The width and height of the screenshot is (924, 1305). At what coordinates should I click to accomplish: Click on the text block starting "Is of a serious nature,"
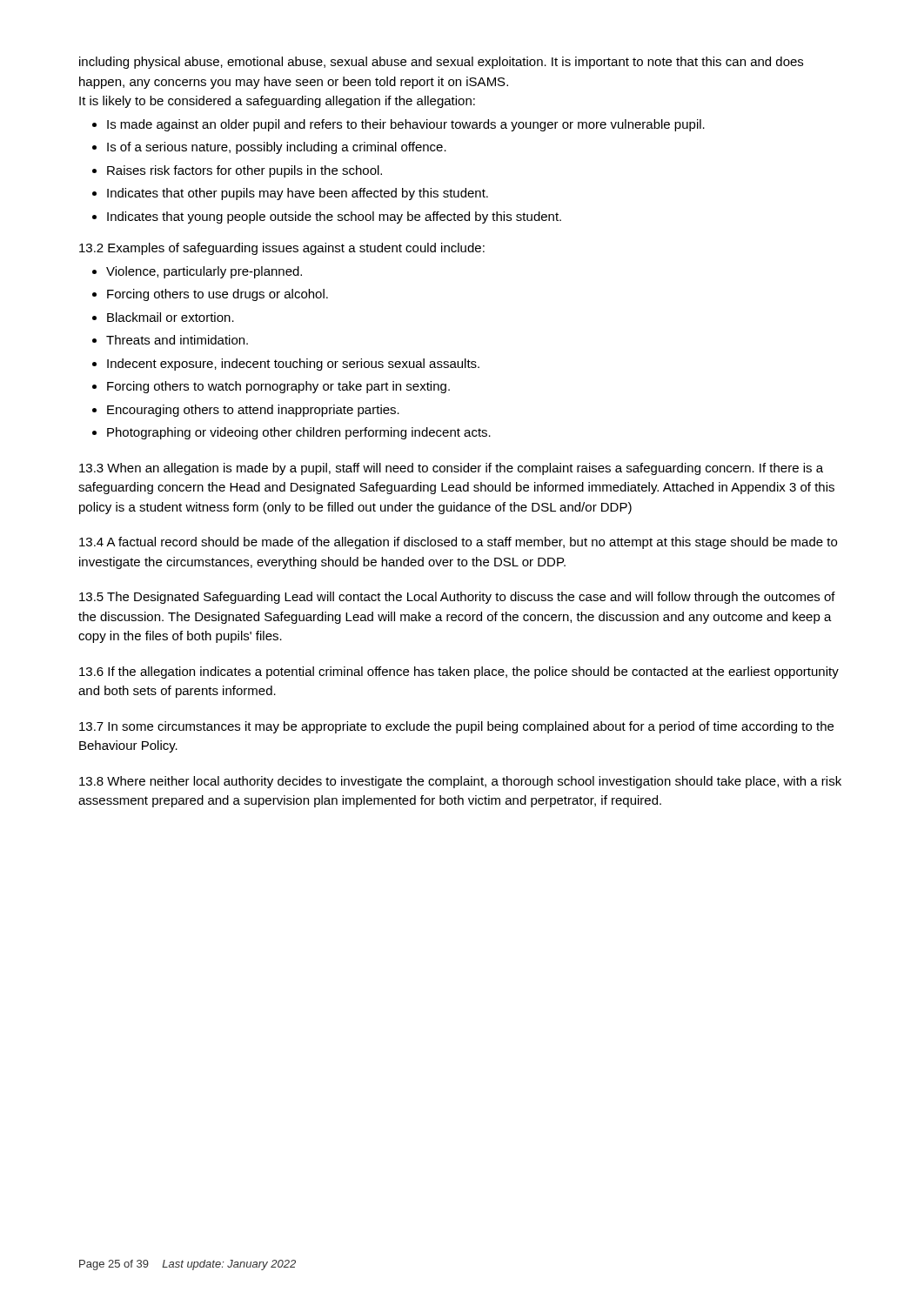pos(277,147)
